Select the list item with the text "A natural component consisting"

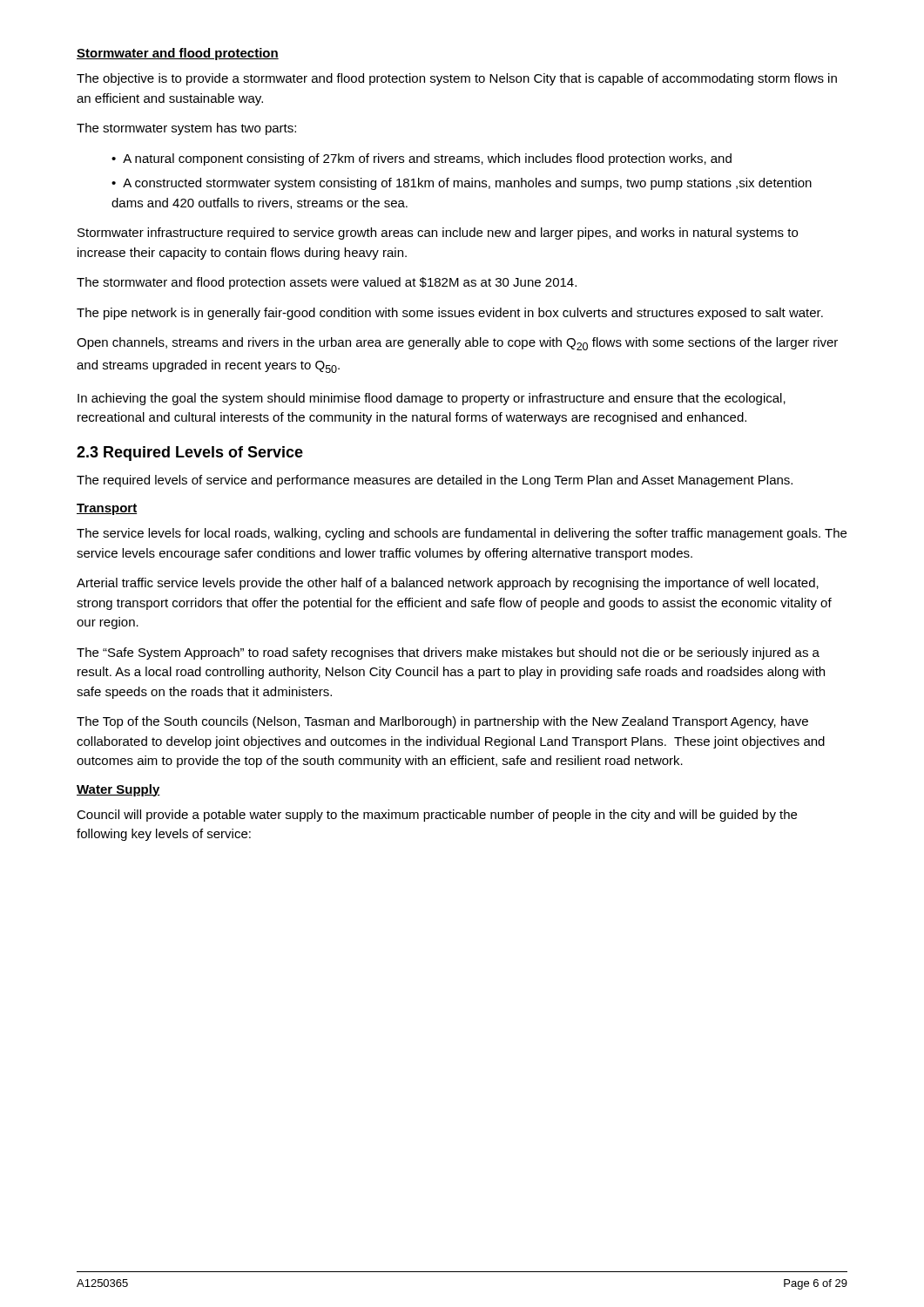coord(428,158)
